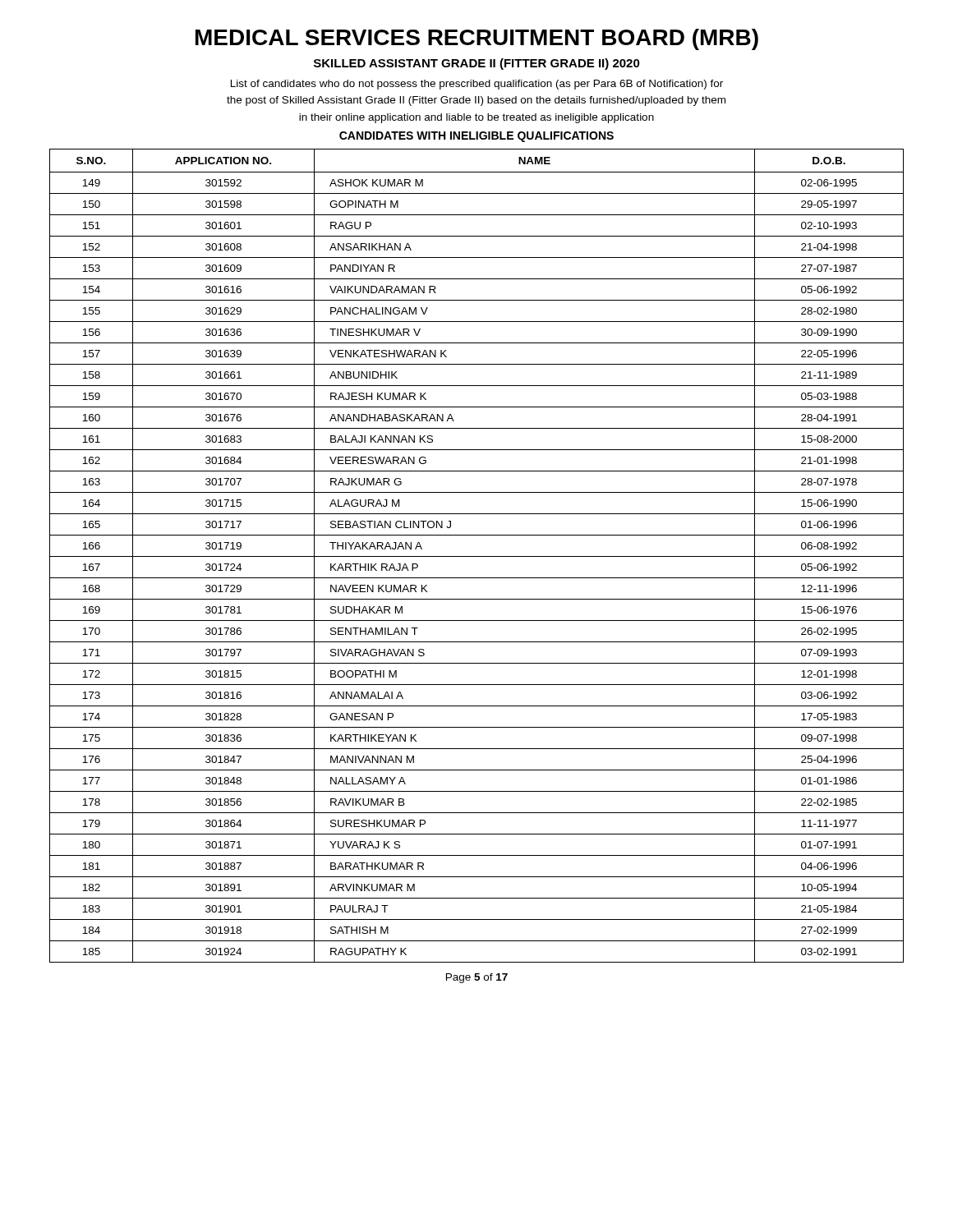Screen dimensions: 1232x953
Task: Find the table that mentions "NAVEEN KUMAR K"
Action: coord(476,555)
